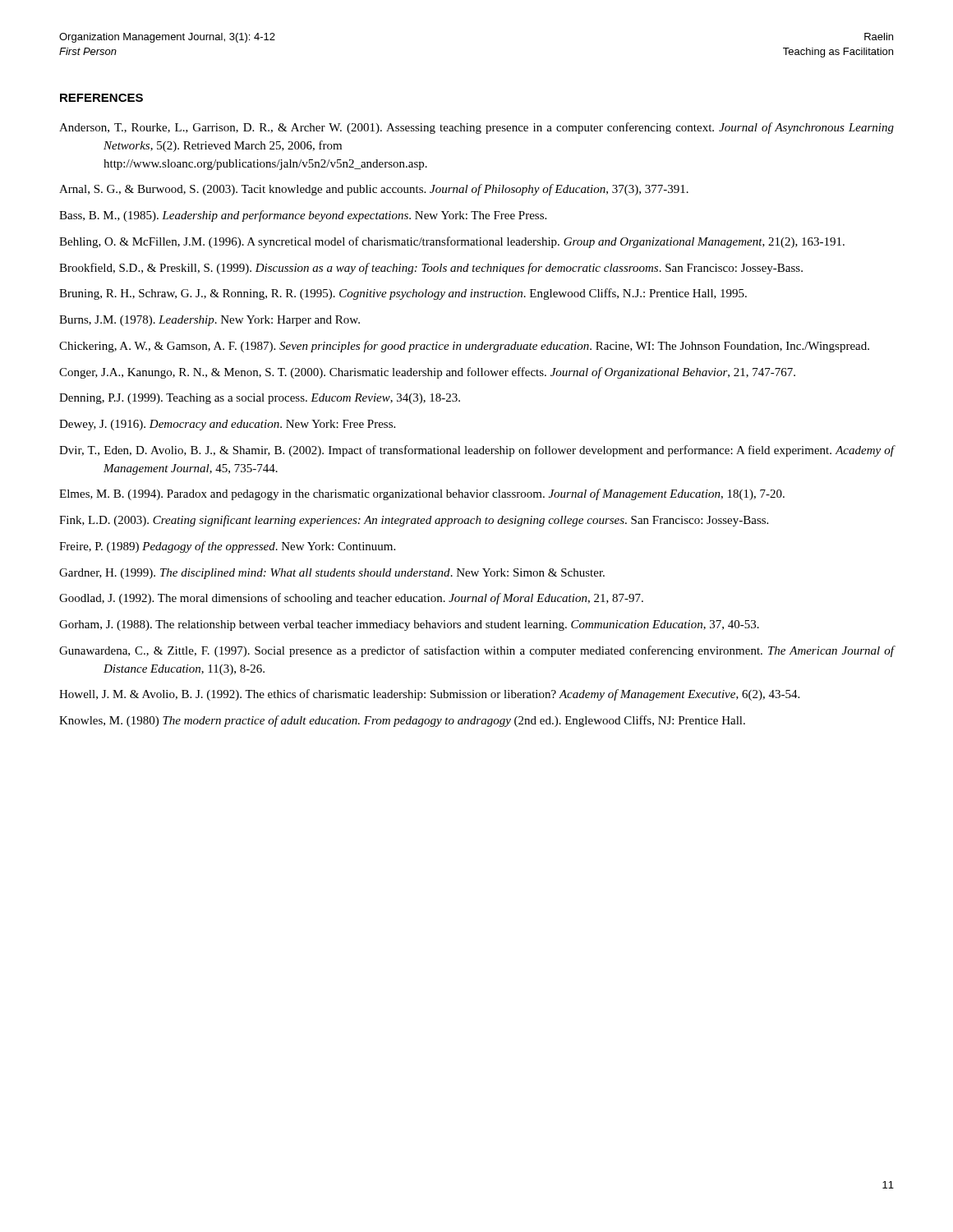The width and height of the screenshot is (953, 1232).
Task: Point to the block beginning "Gorham, J. (1988). The"
Action: point(409,624)
